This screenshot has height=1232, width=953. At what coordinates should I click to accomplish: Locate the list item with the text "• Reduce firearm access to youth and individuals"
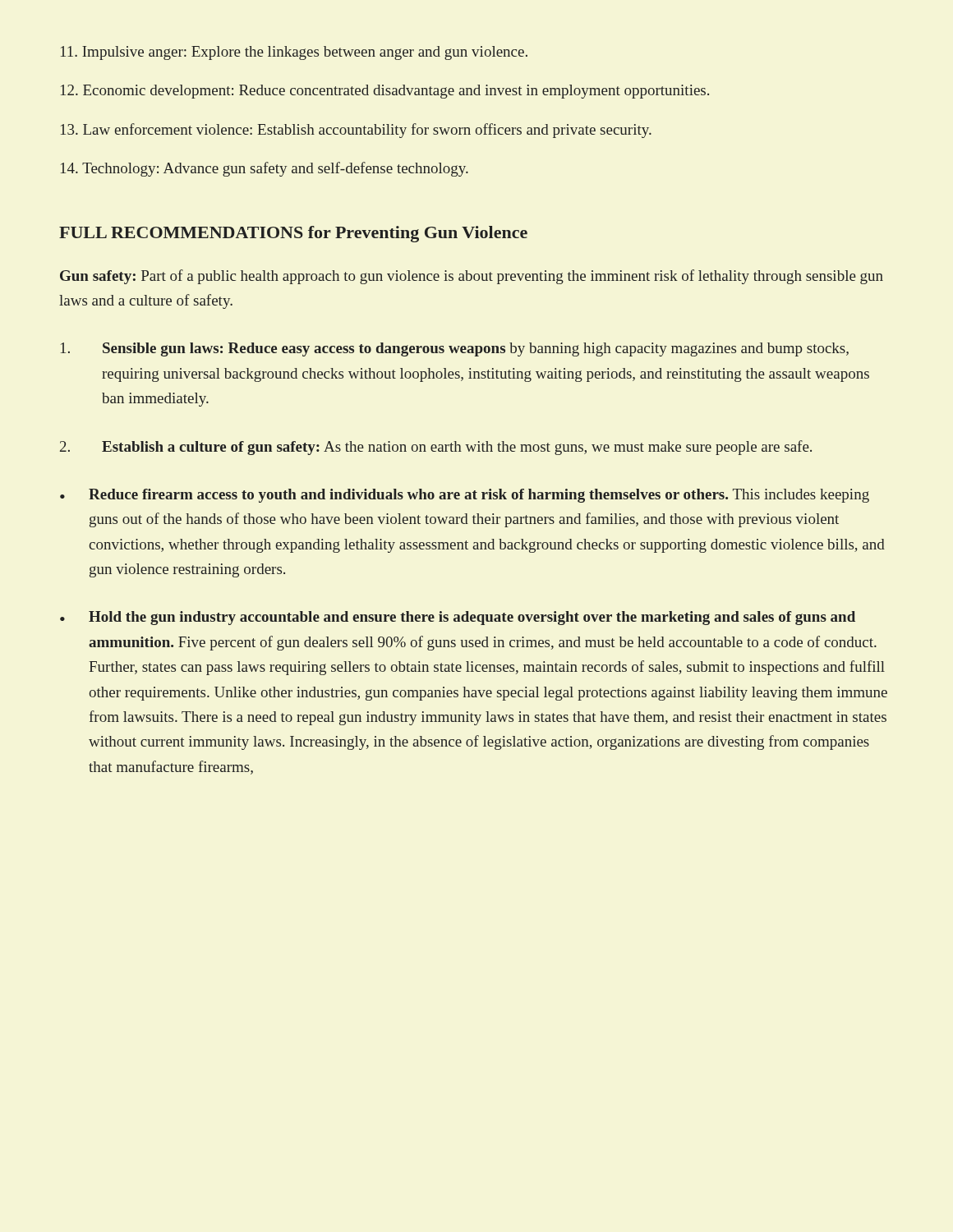(476, 532)
